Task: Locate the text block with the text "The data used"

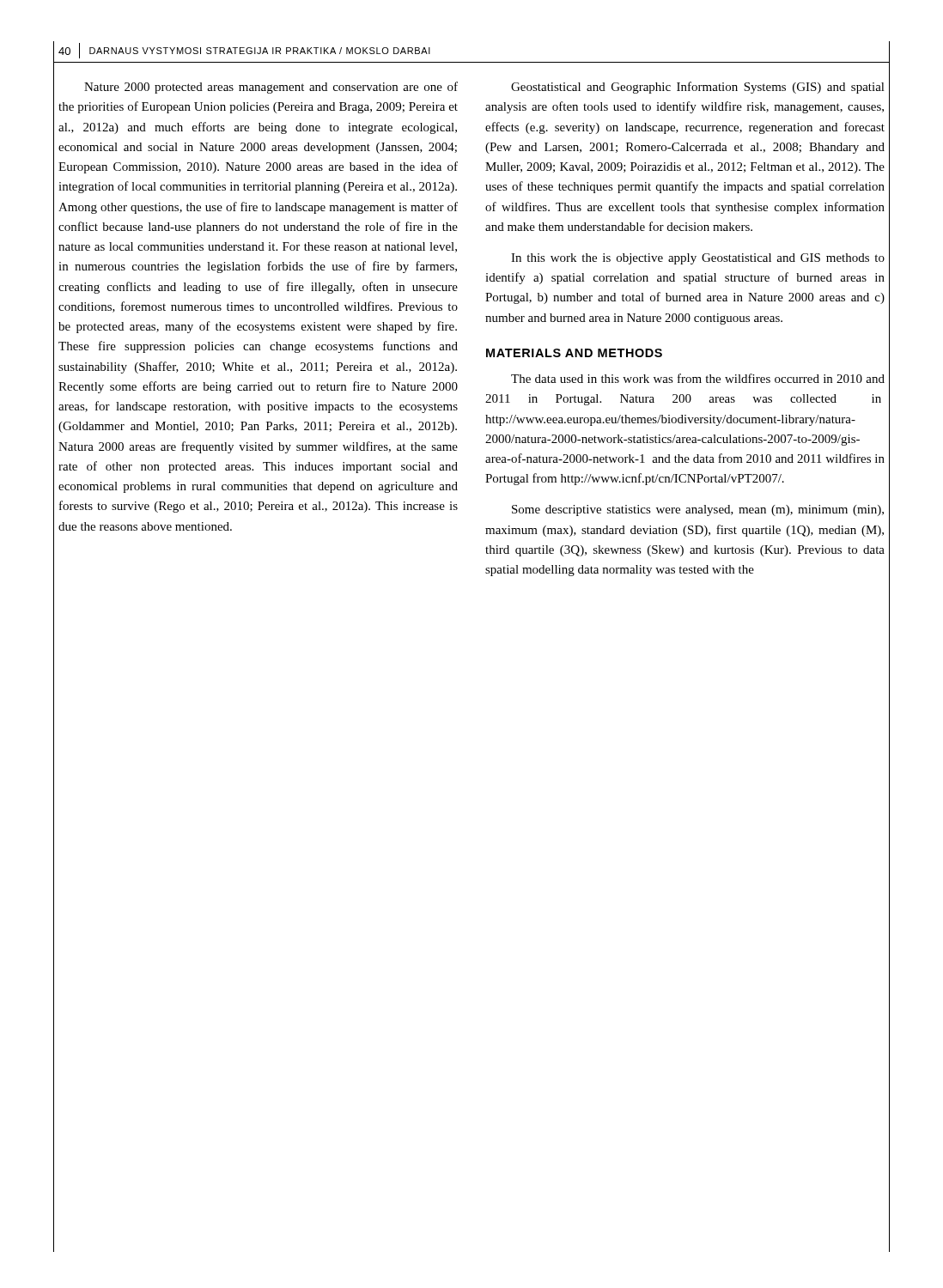Action: tap(685, 475)
